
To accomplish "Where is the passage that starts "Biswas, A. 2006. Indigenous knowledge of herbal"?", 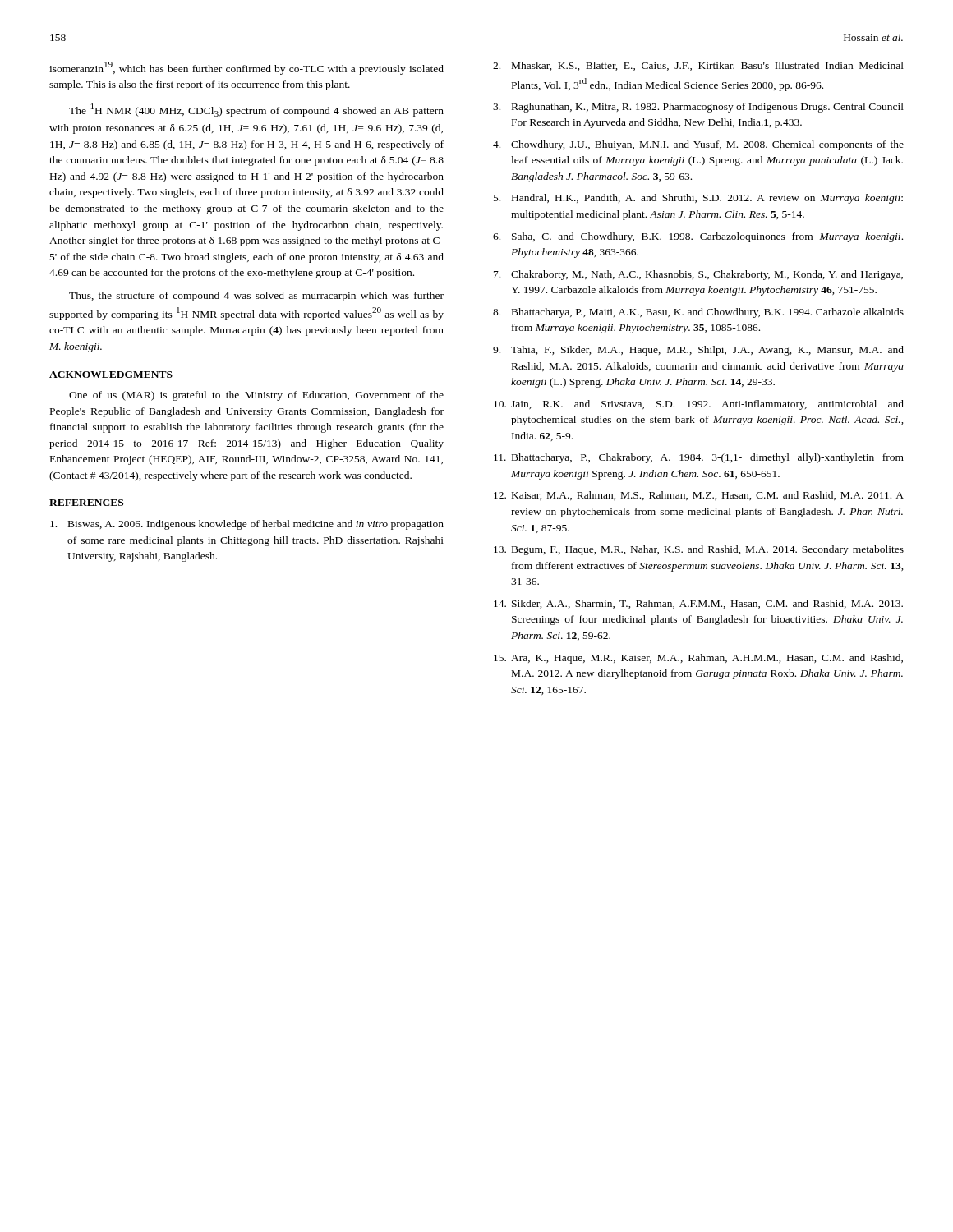I will pos(246,540).
